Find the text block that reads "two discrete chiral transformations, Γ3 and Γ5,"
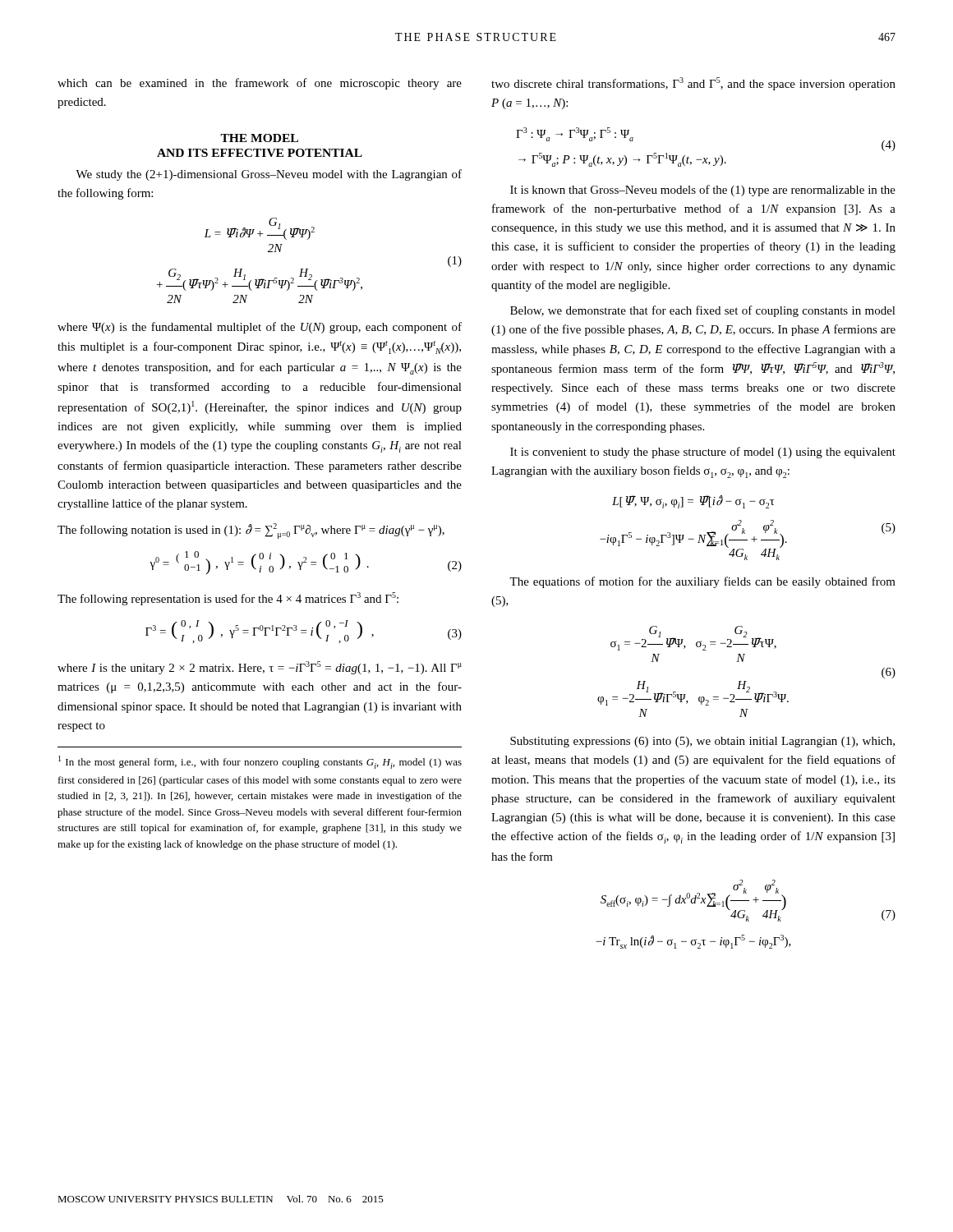This screenshot has width=953, height=1232. (x=693, y=92)
